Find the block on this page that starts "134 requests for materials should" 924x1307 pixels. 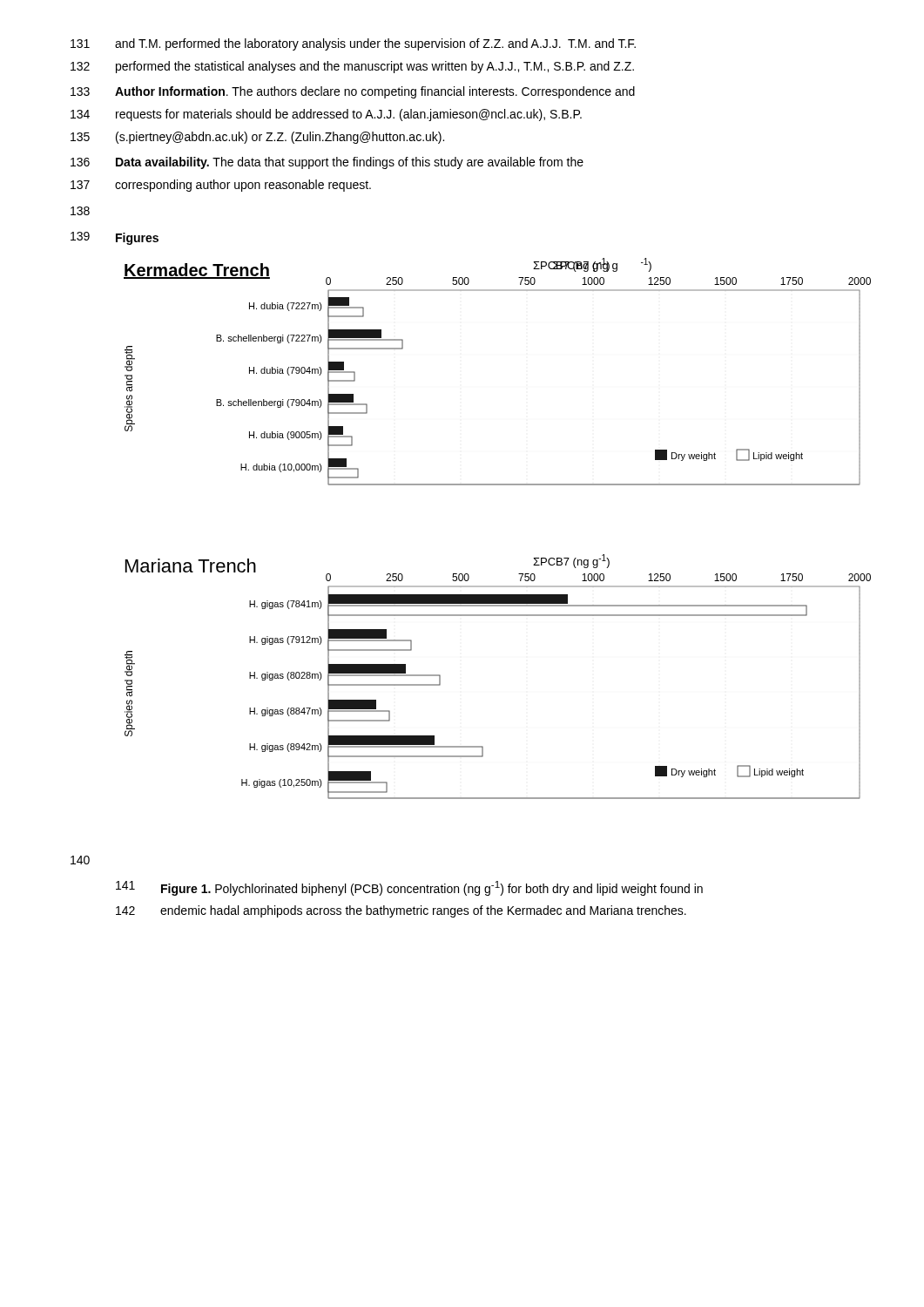click(471, 115)
